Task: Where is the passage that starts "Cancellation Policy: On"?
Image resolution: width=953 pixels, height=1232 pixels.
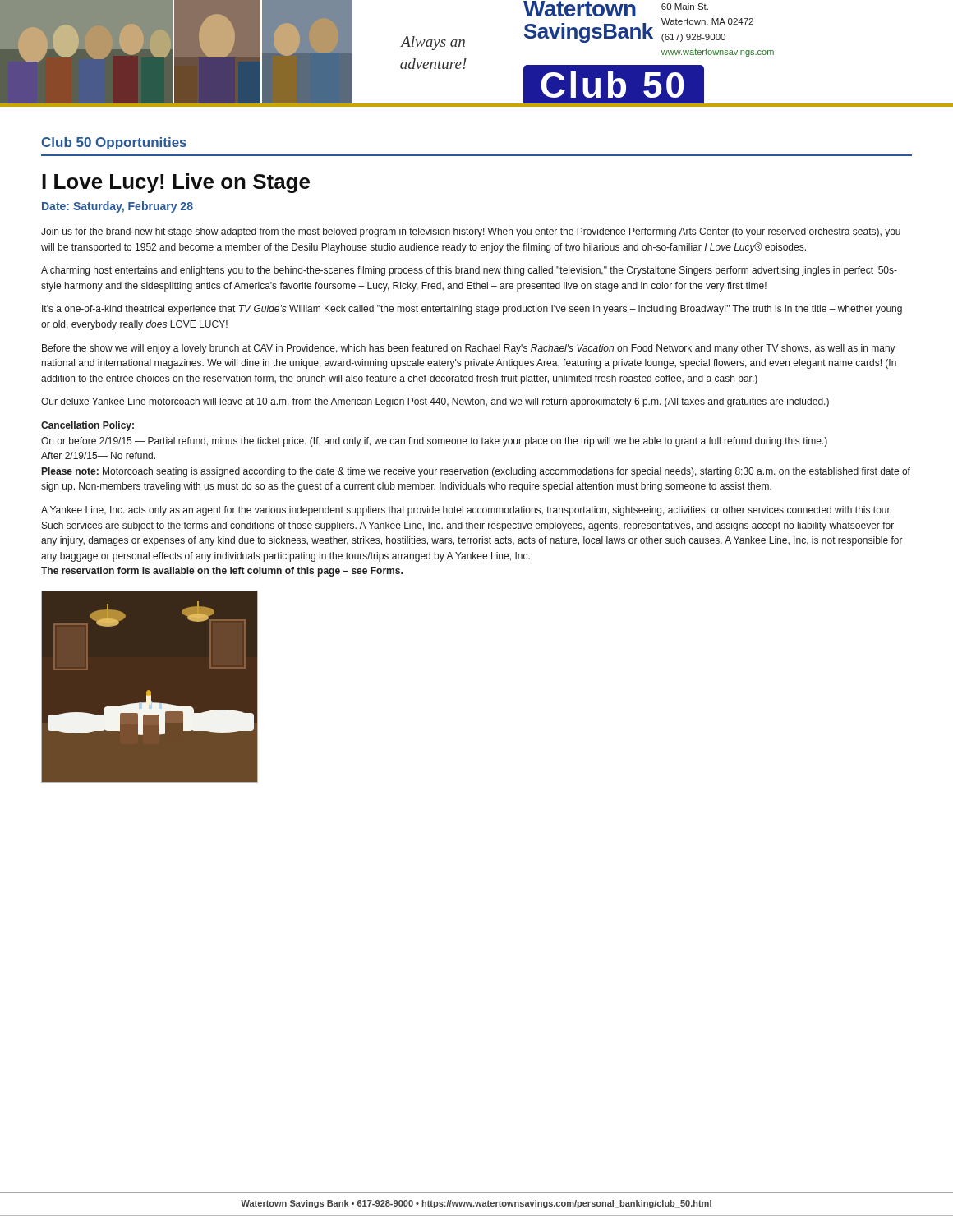Action: (x=476, y=456)
